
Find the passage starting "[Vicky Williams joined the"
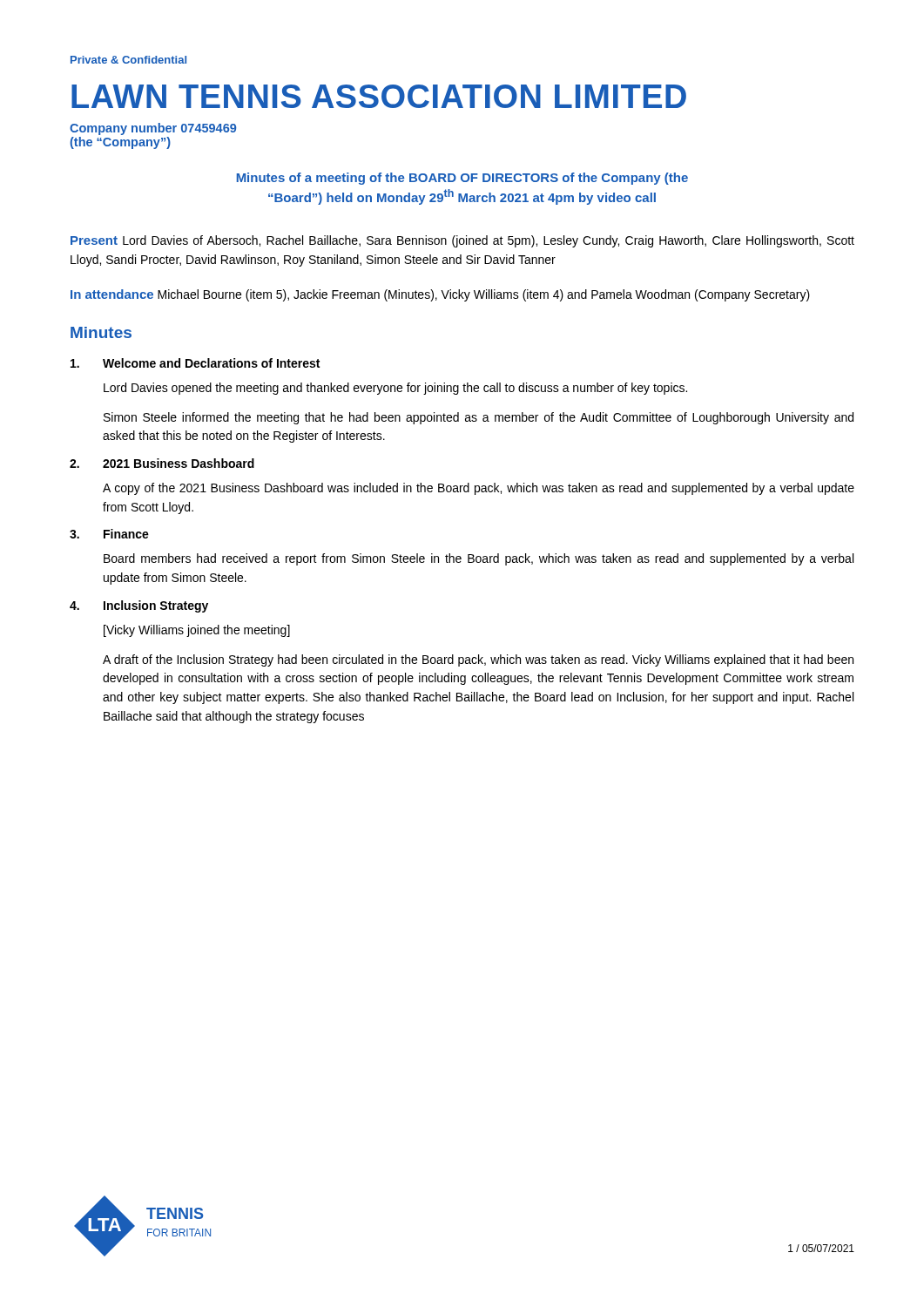coord(479,674)
